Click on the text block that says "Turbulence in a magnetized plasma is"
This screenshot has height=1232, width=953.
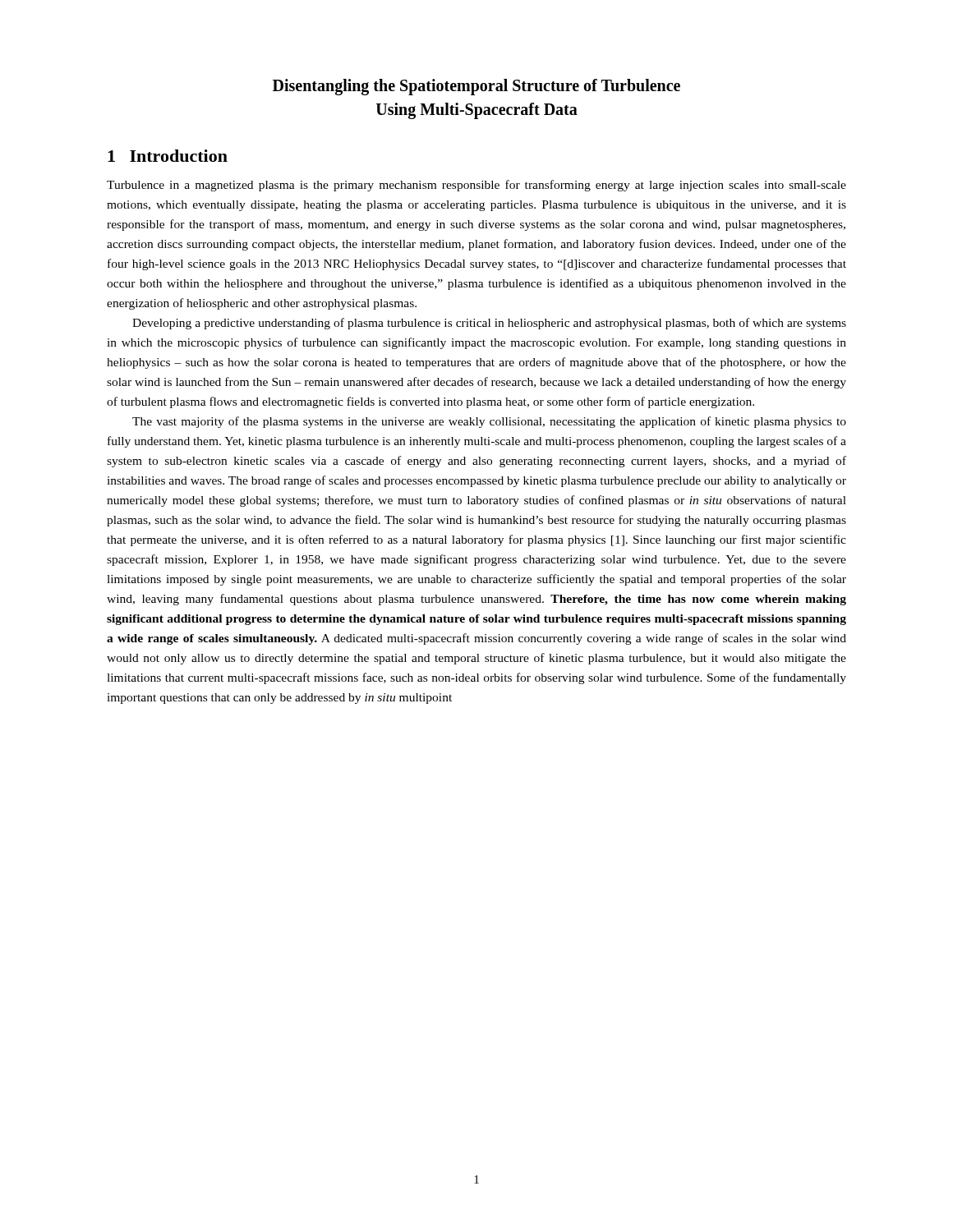coord(476,441)
